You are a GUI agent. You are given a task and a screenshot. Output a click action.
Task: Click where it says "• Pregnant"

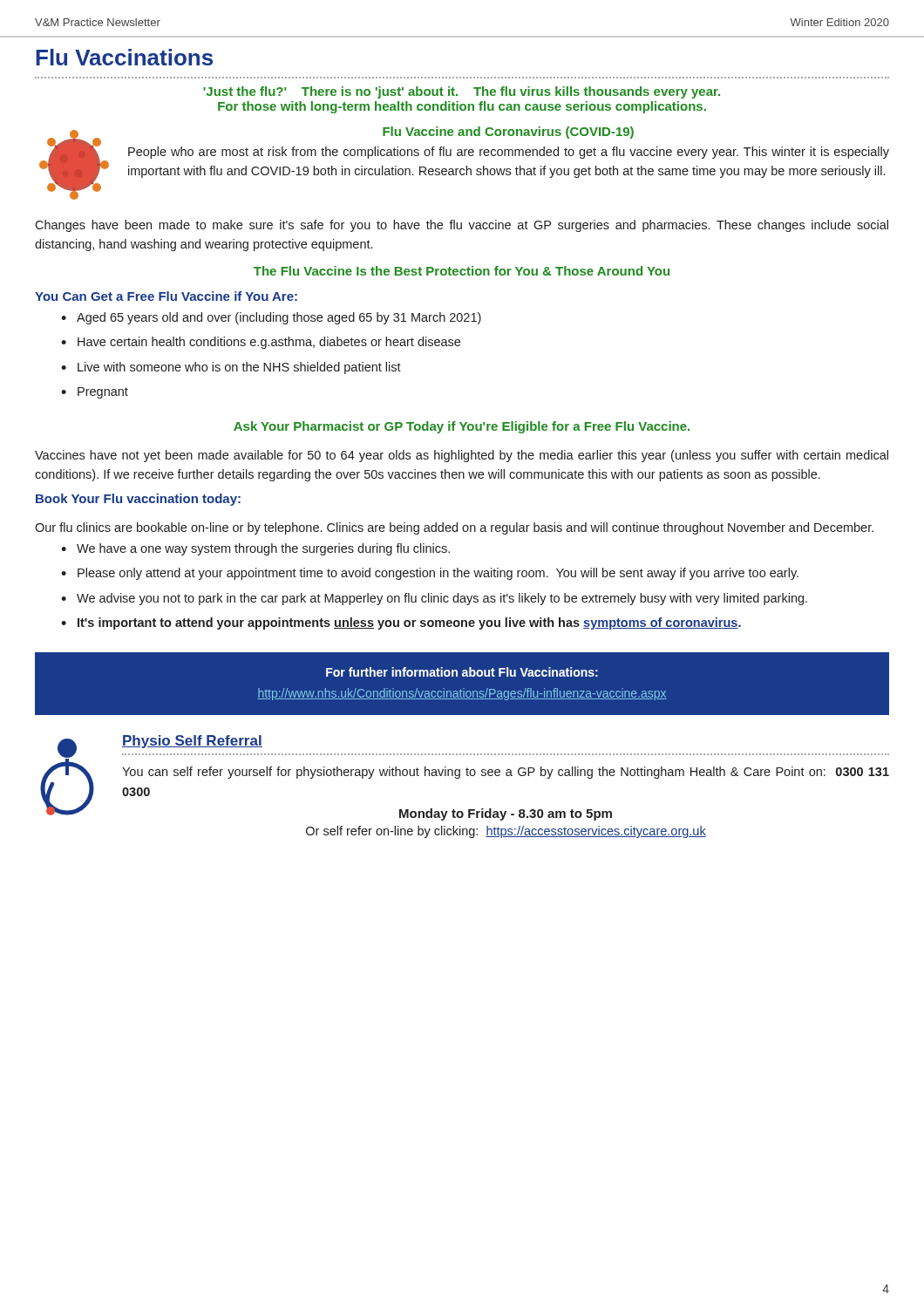pos(94,393)
